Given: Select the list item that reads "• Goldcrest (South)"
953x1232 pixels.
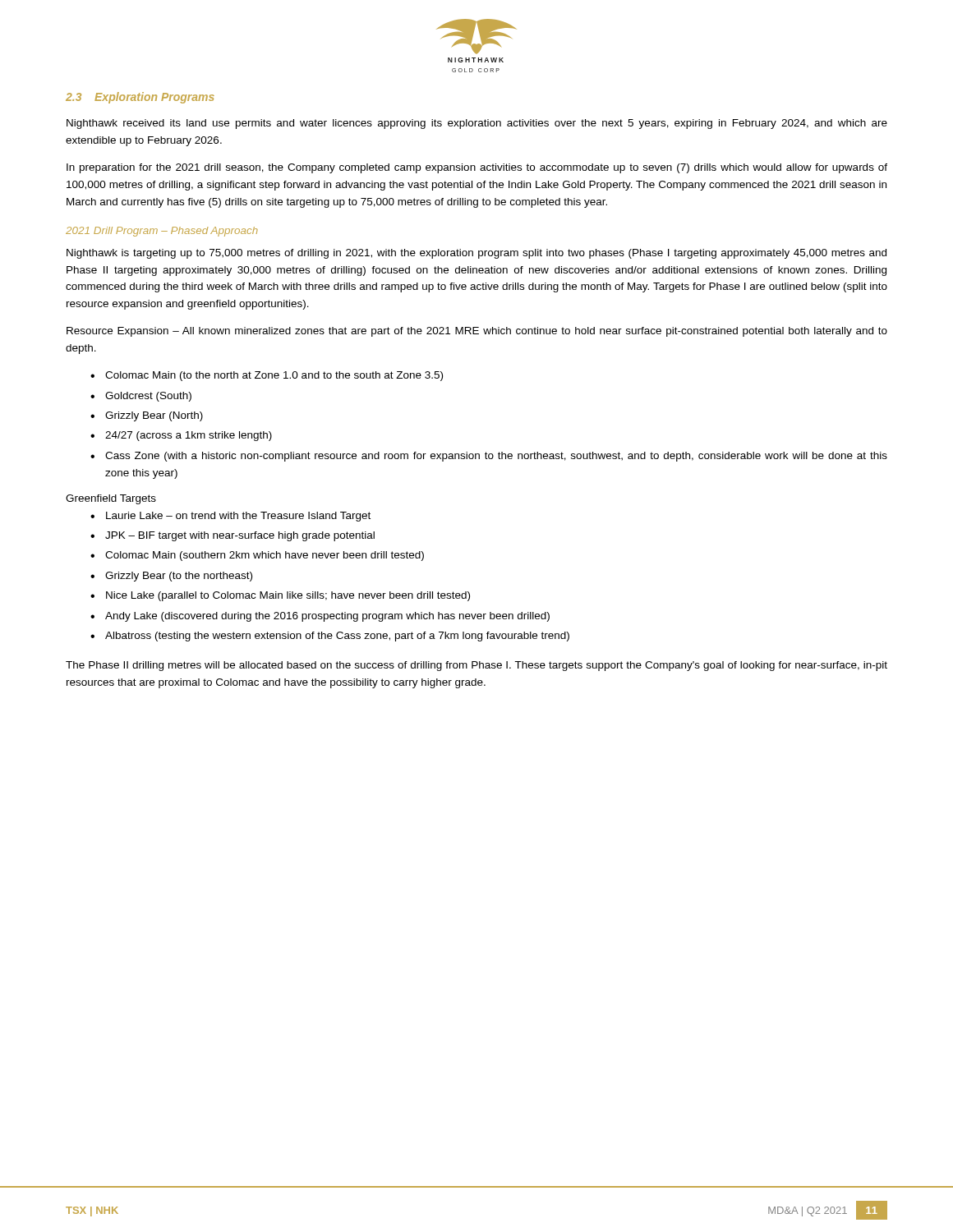Looking at the screenshot, I should 141,397.
